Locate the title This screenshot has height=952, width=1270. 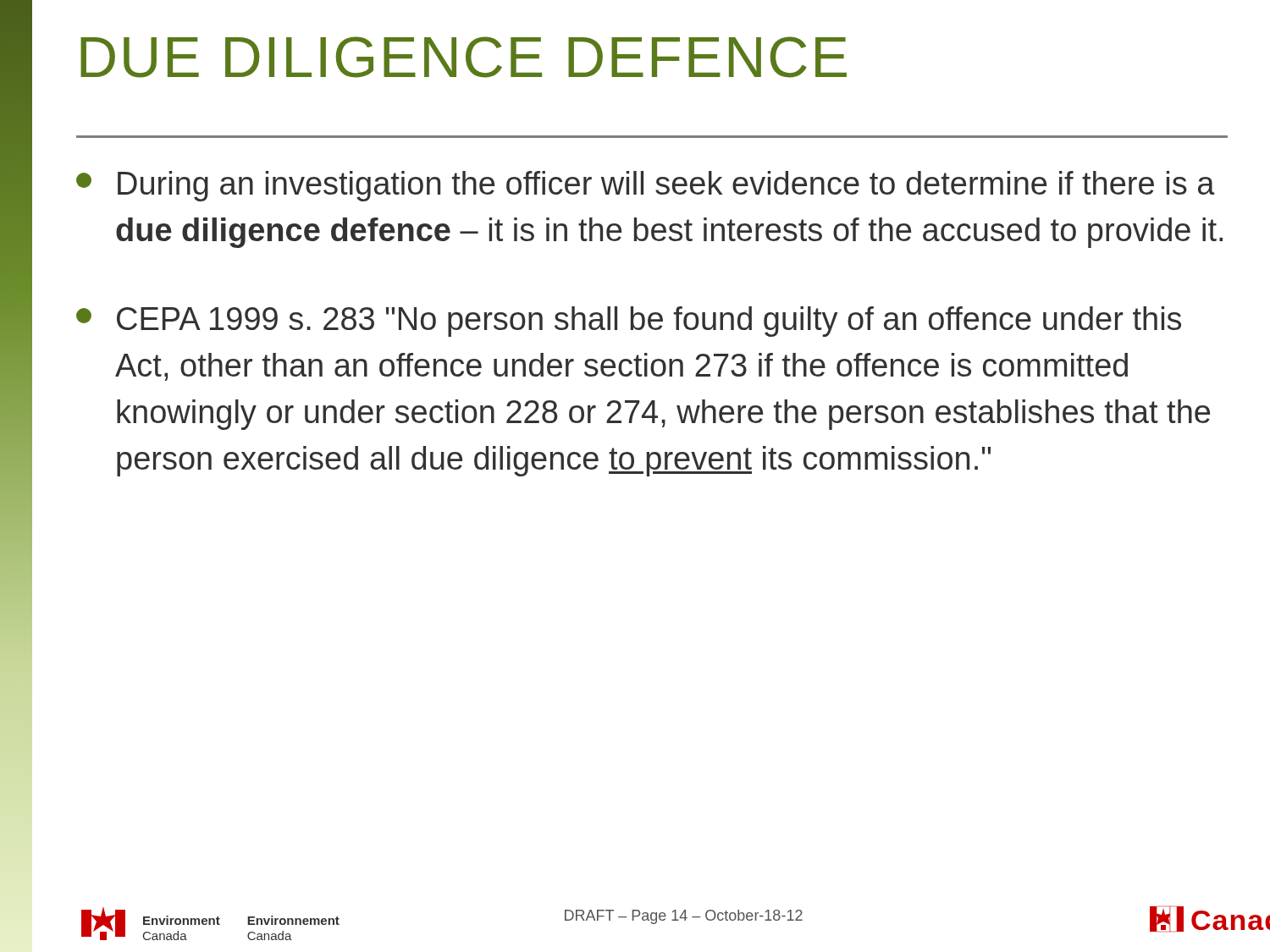(643, 57)
